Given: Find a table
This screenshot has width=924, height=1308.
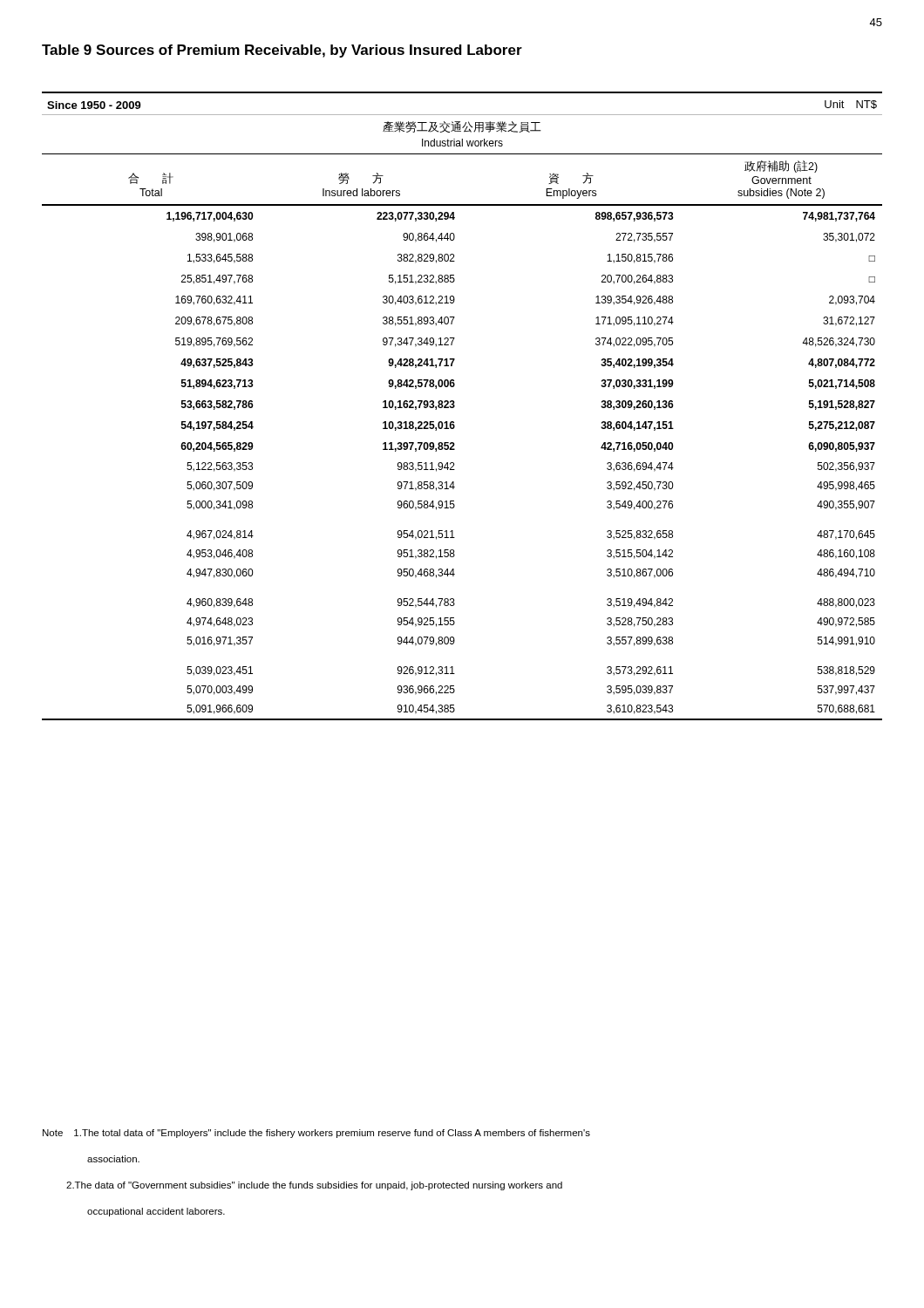Looking at the screenshot, I should (462, 406).
